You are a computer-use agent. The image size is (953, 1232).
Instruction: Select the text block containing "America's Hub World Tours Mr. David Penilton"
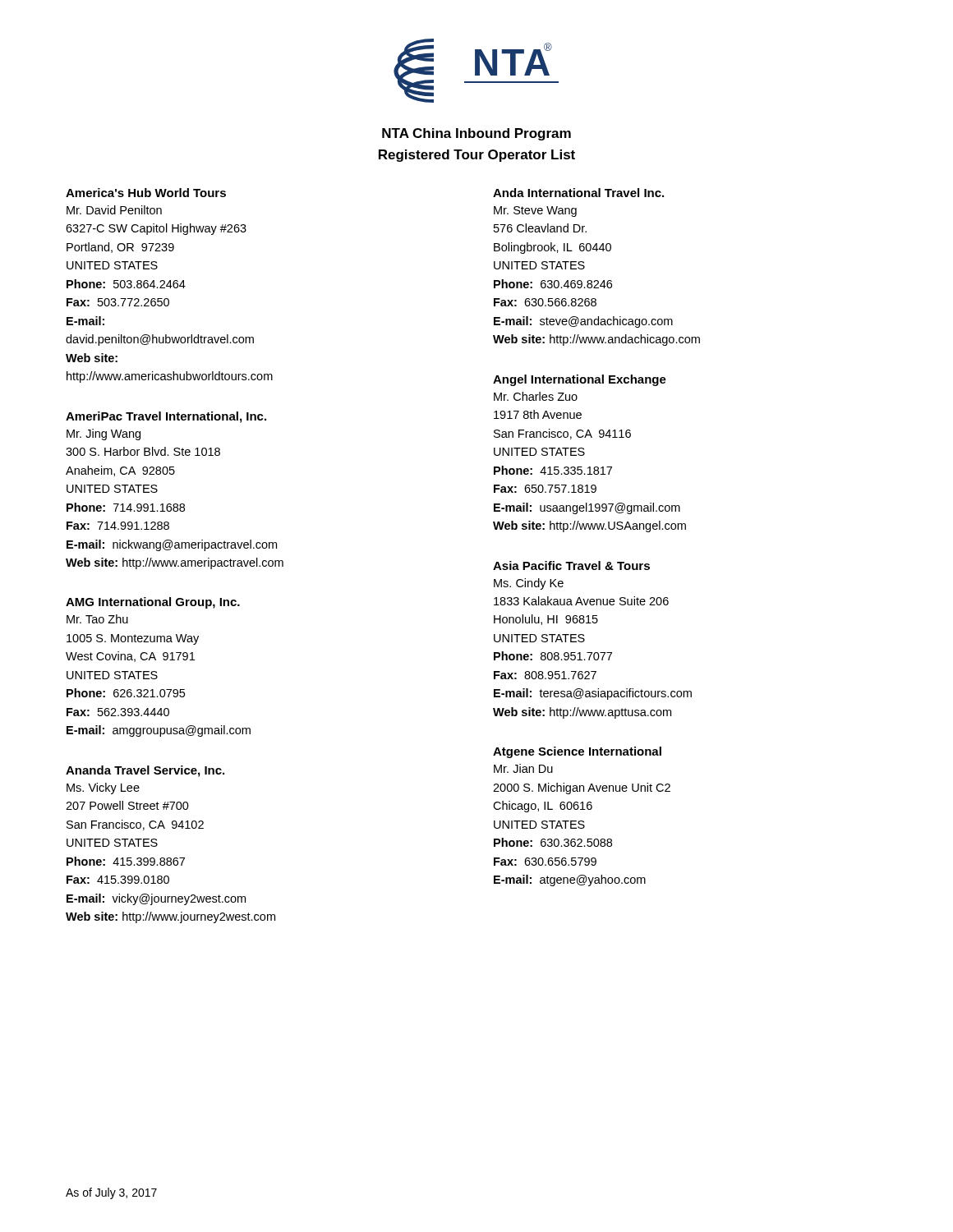(x=146, y=193)
